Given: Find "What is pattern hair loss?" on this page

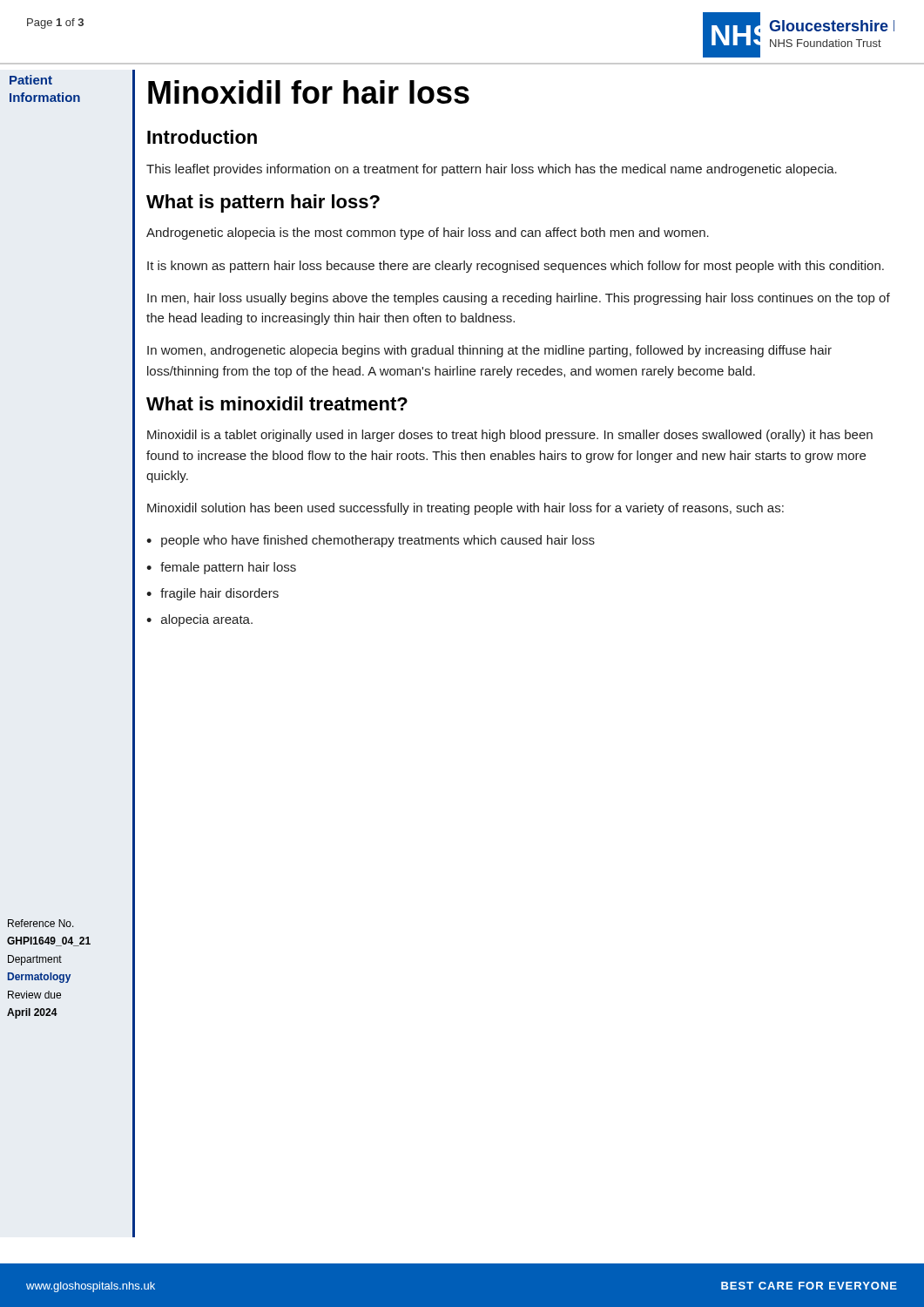Looking at the screenshot, I should (263, 202).
